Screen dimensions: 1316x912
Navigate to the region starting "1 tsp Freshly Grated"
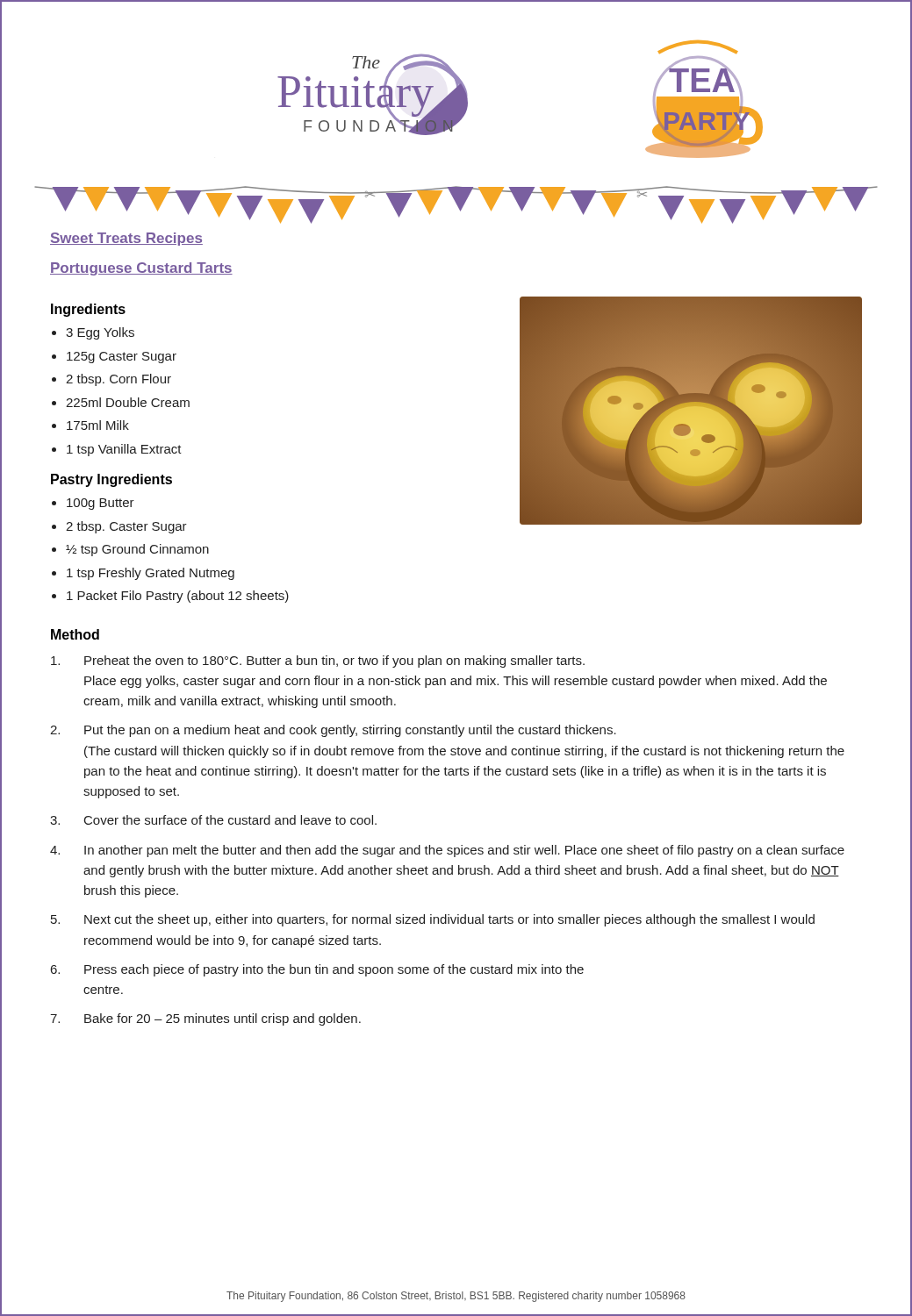click(x=150, y=572)
